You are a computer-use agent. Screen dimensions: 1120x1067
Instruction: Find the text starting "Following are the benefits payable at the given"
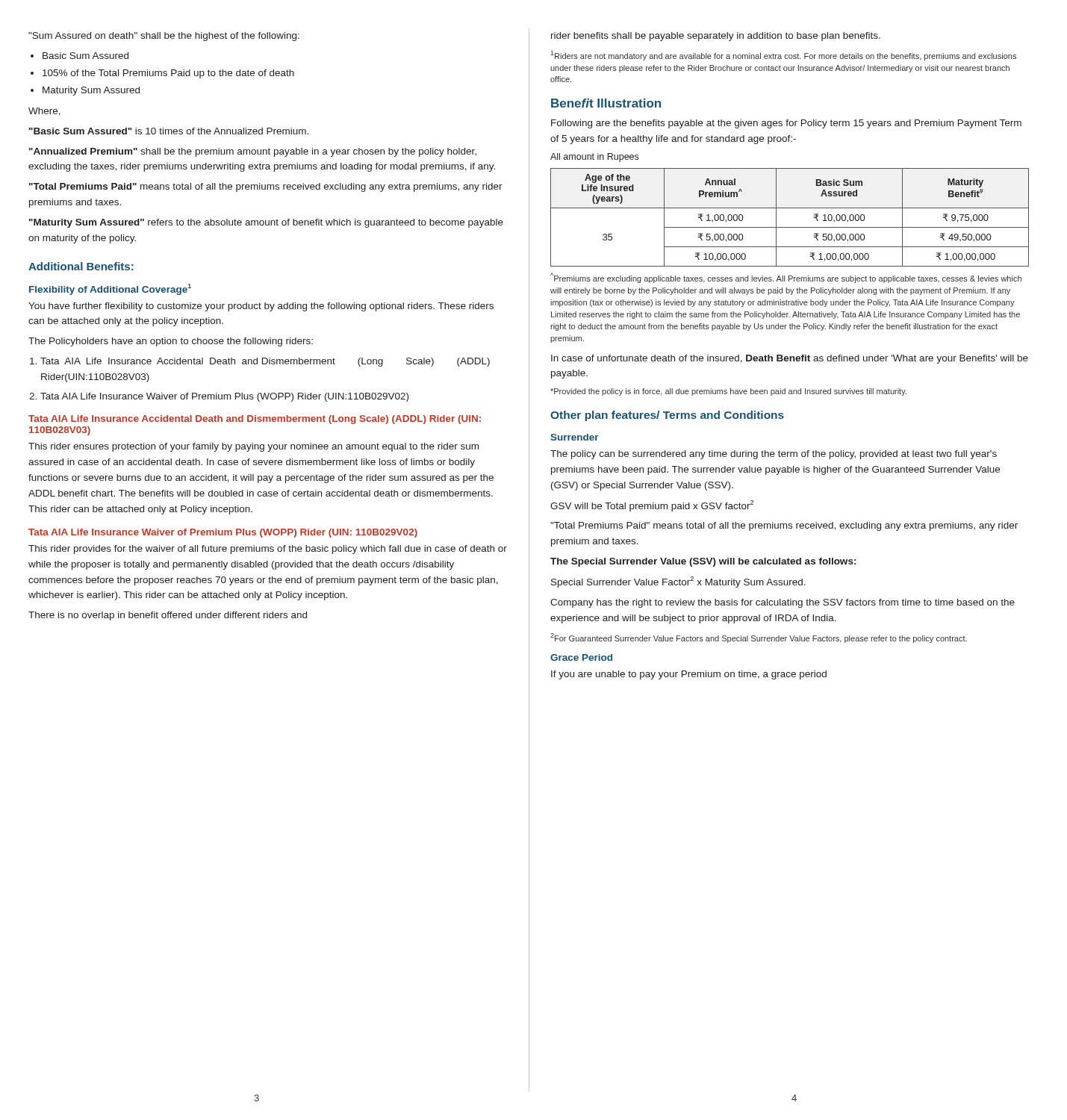pos(786,131)
